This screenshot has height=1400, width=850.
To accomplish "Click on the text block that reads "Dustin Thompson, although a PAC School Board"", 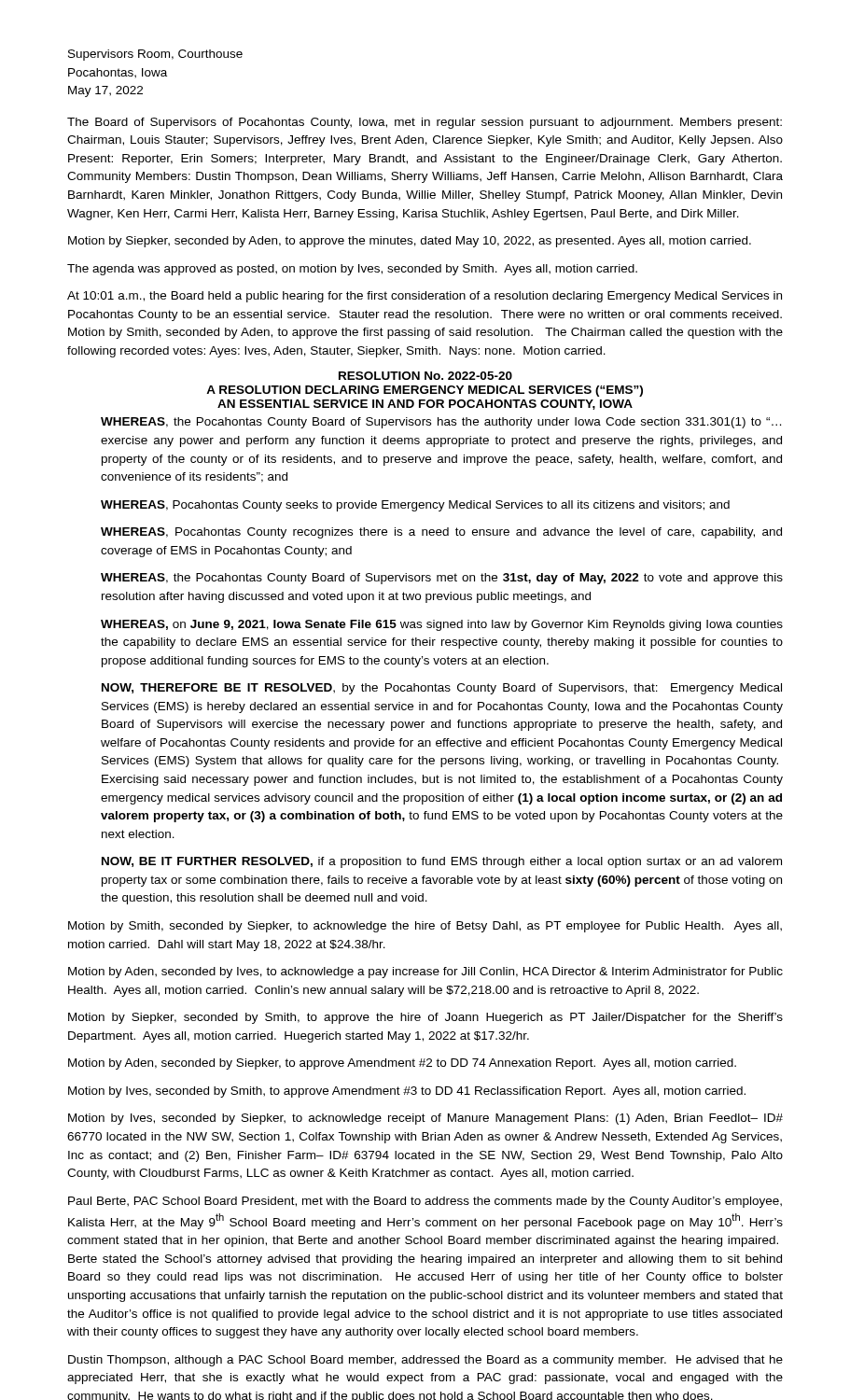I will pyautogui.click(x=425, y=1375).
